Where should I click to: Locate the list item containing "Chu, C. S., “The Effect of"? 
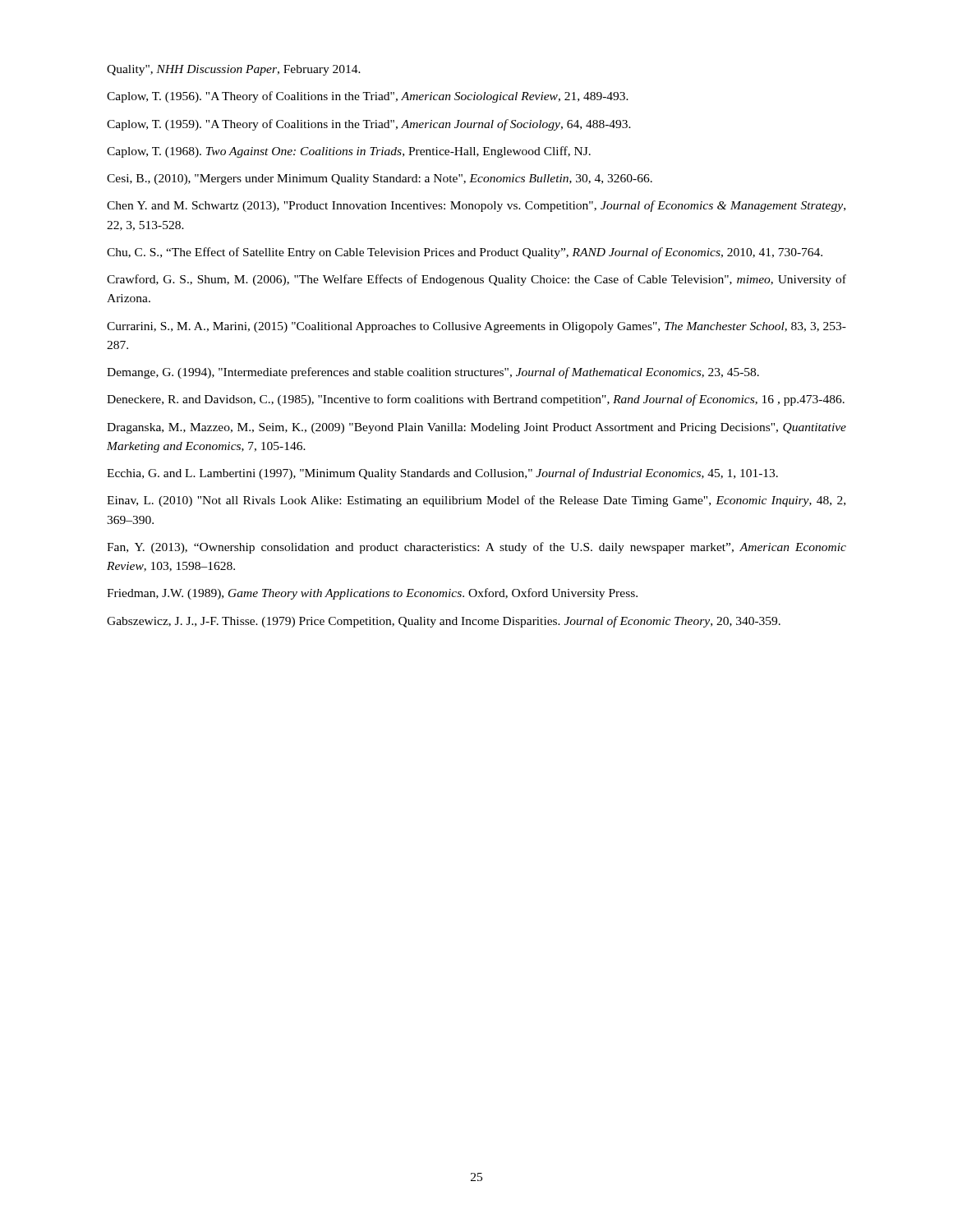(x=465, y=252)
